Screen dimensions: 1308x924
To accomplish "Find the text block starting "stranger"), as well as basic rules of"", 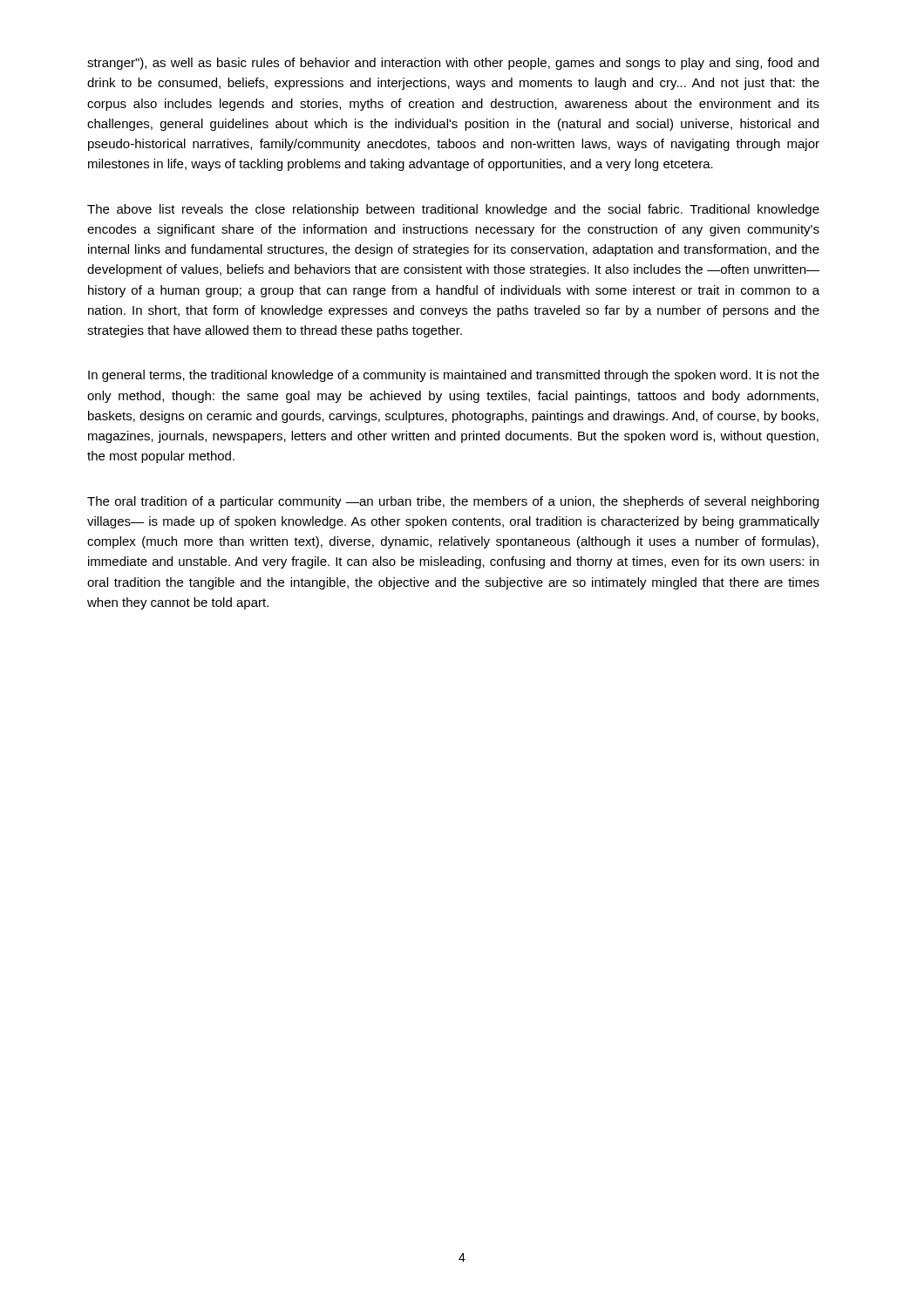I will point(453,113).
